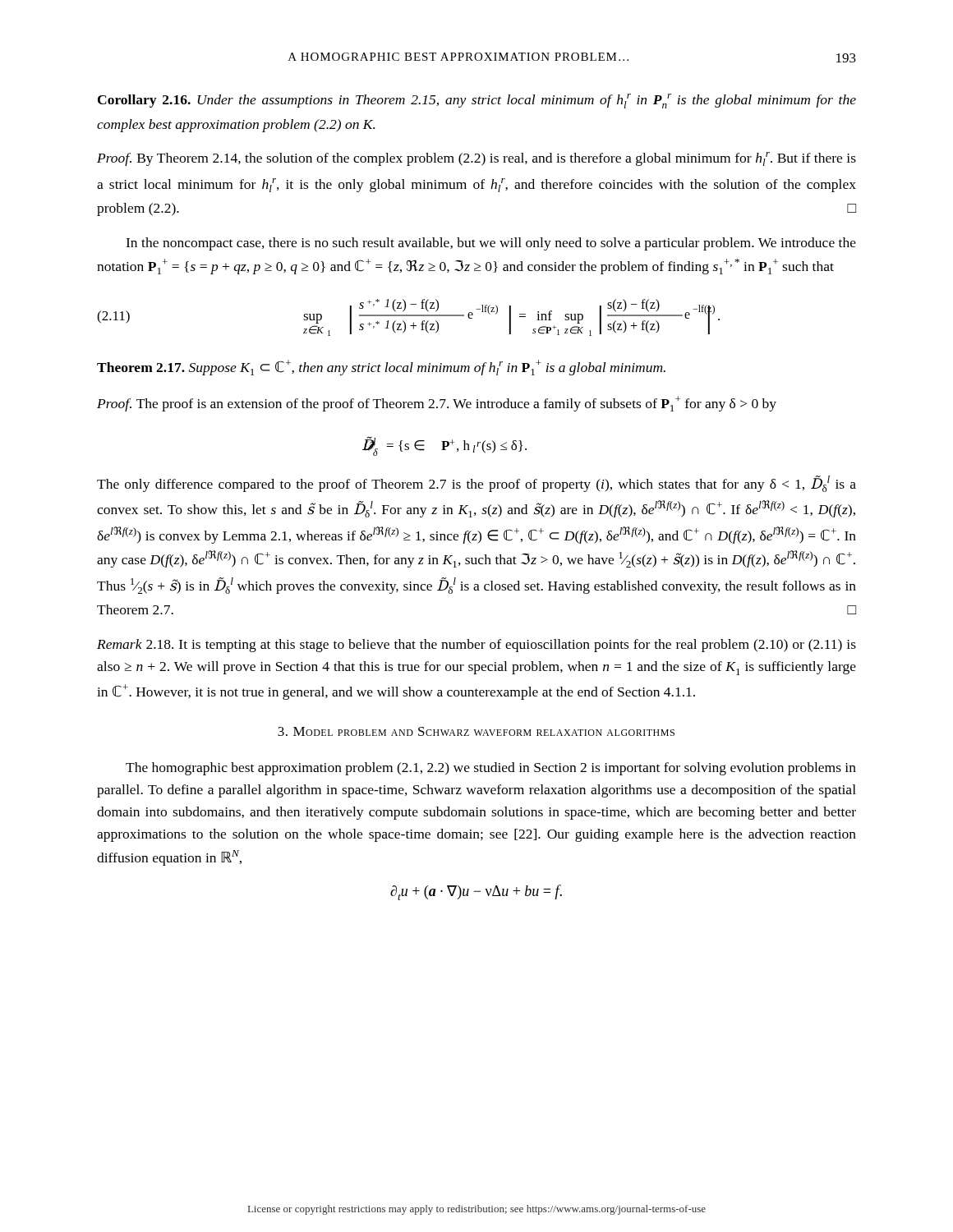953x1232 pixels.
Task: Navigate to the passage starting "𝒟̃ D̃ l δ ="
Action: point(476,444)
